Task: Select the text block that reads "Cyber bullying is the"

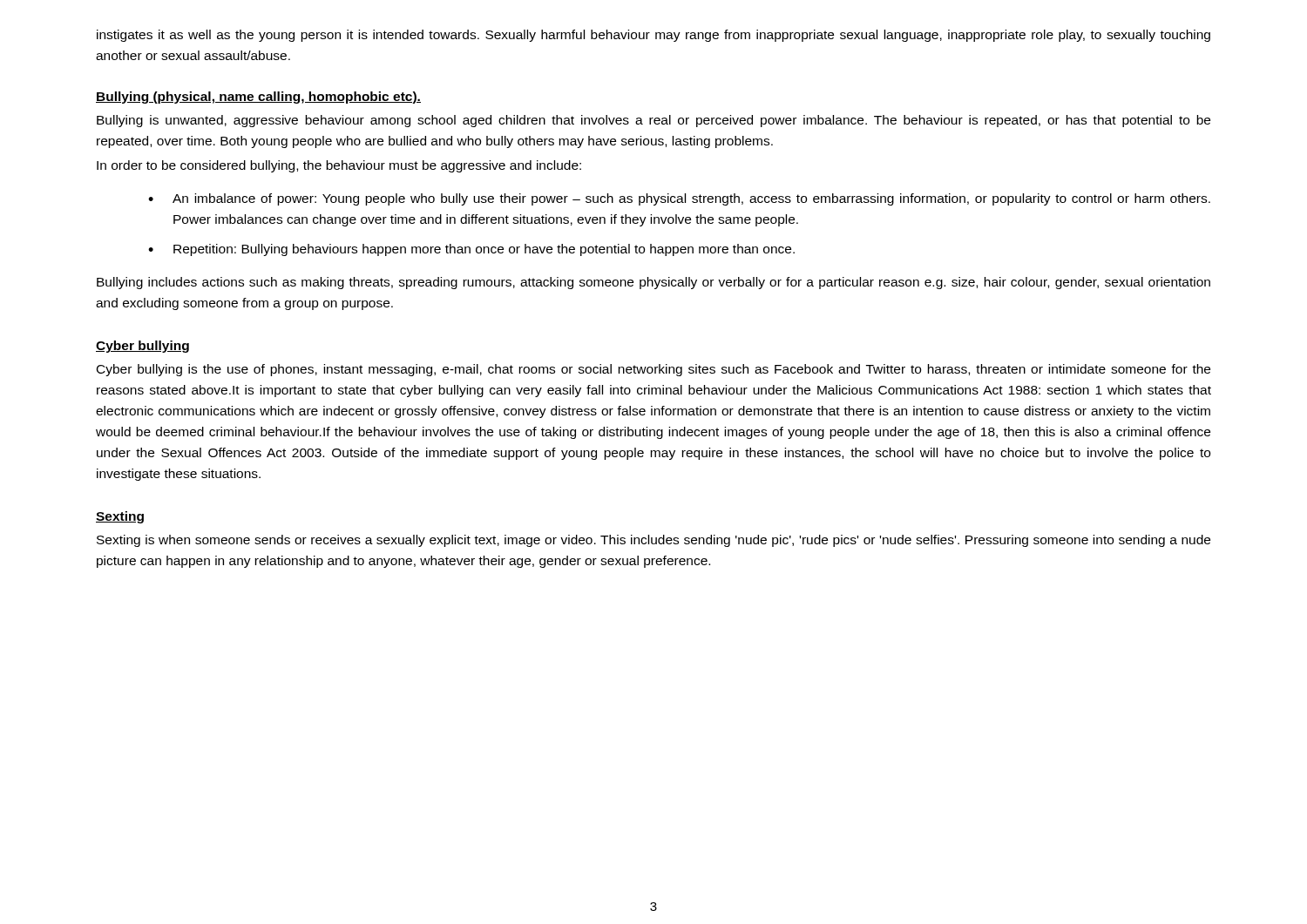Action: 654,421
